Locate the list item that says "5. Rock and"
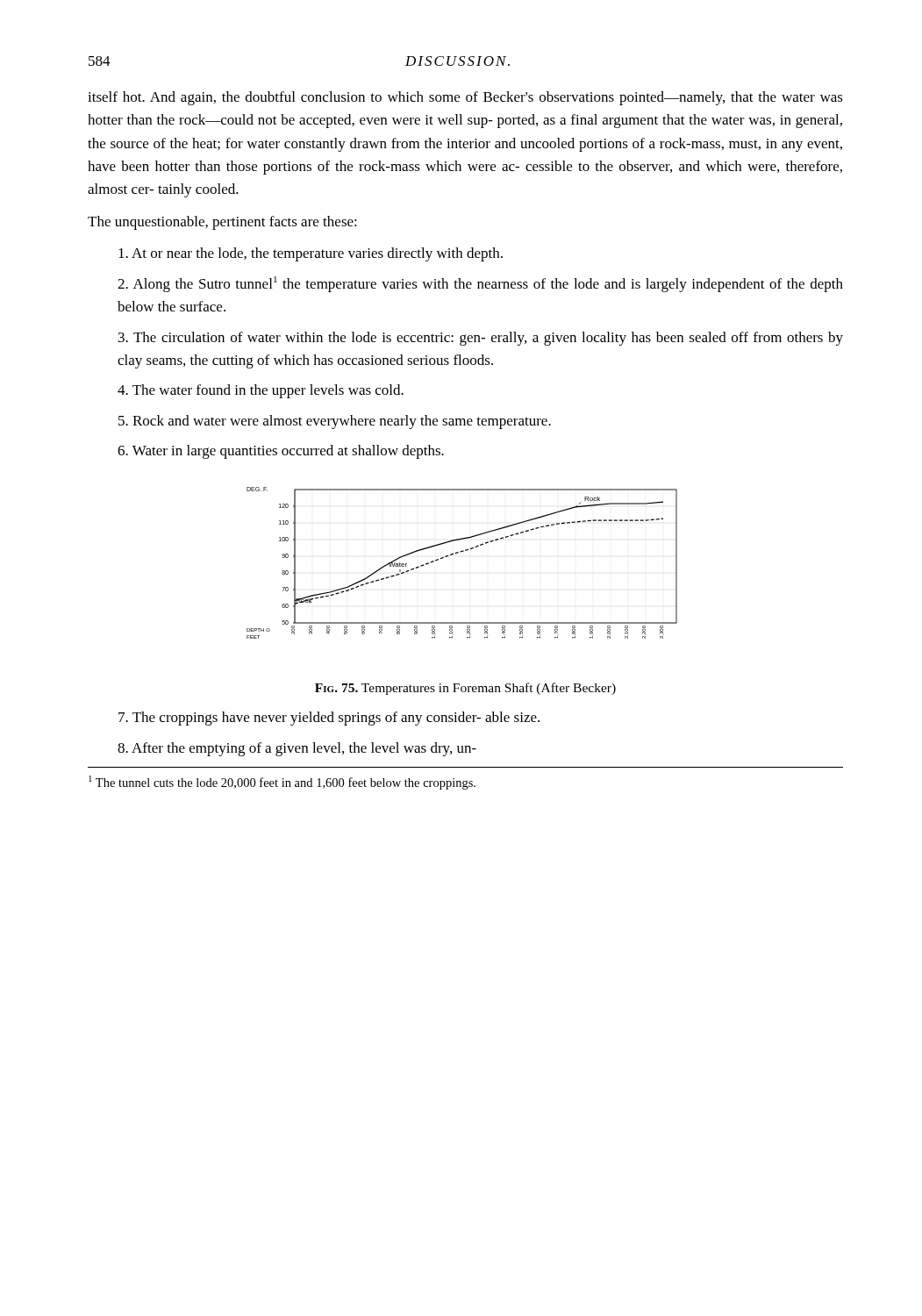The image size is (922, 1316). point(480,421)
